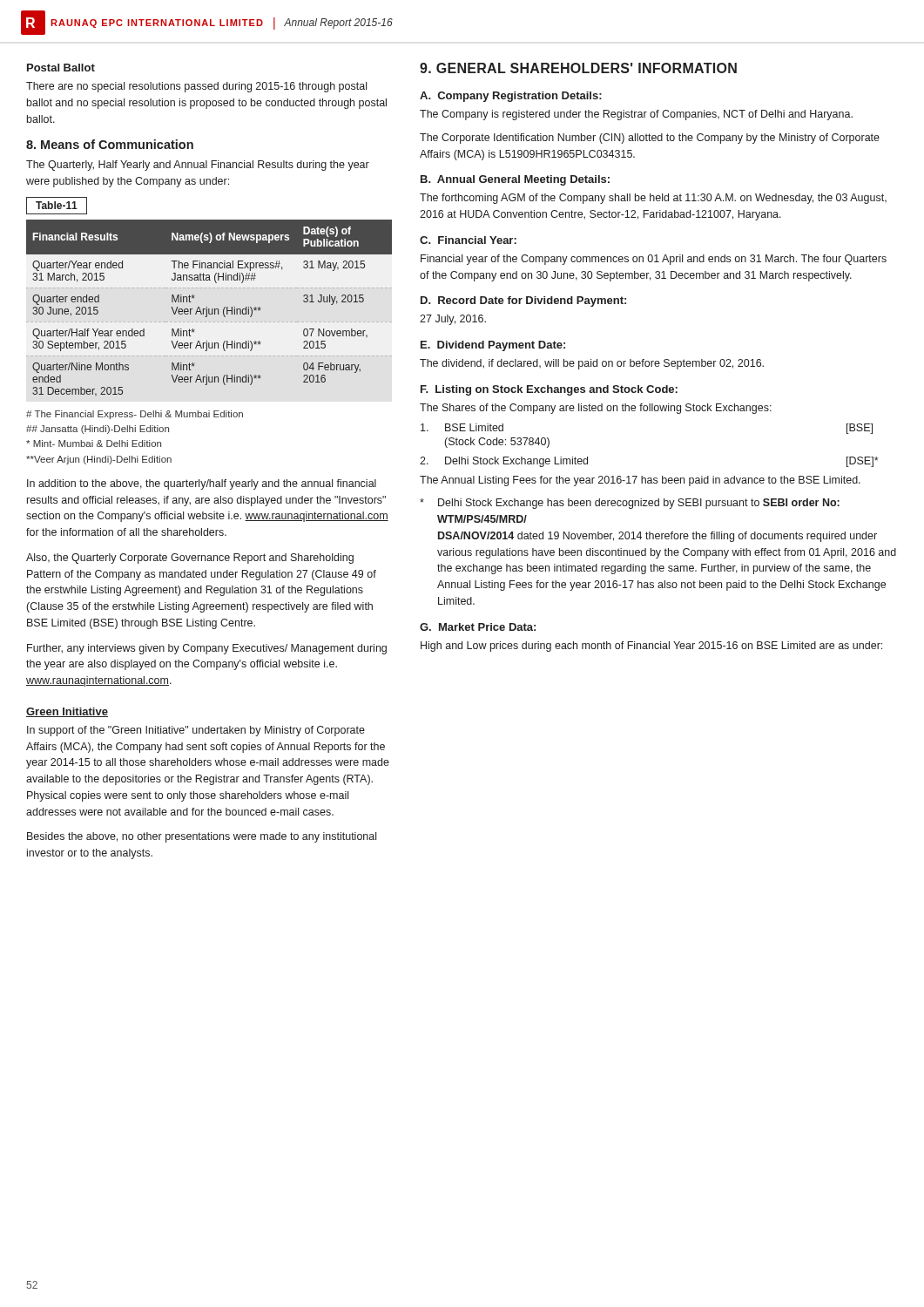Find the text block starting "The forthcoming AGM of the Company shall be"
Image resolution: width=924 pixels, height=1307 pixels.
(653, 206)
